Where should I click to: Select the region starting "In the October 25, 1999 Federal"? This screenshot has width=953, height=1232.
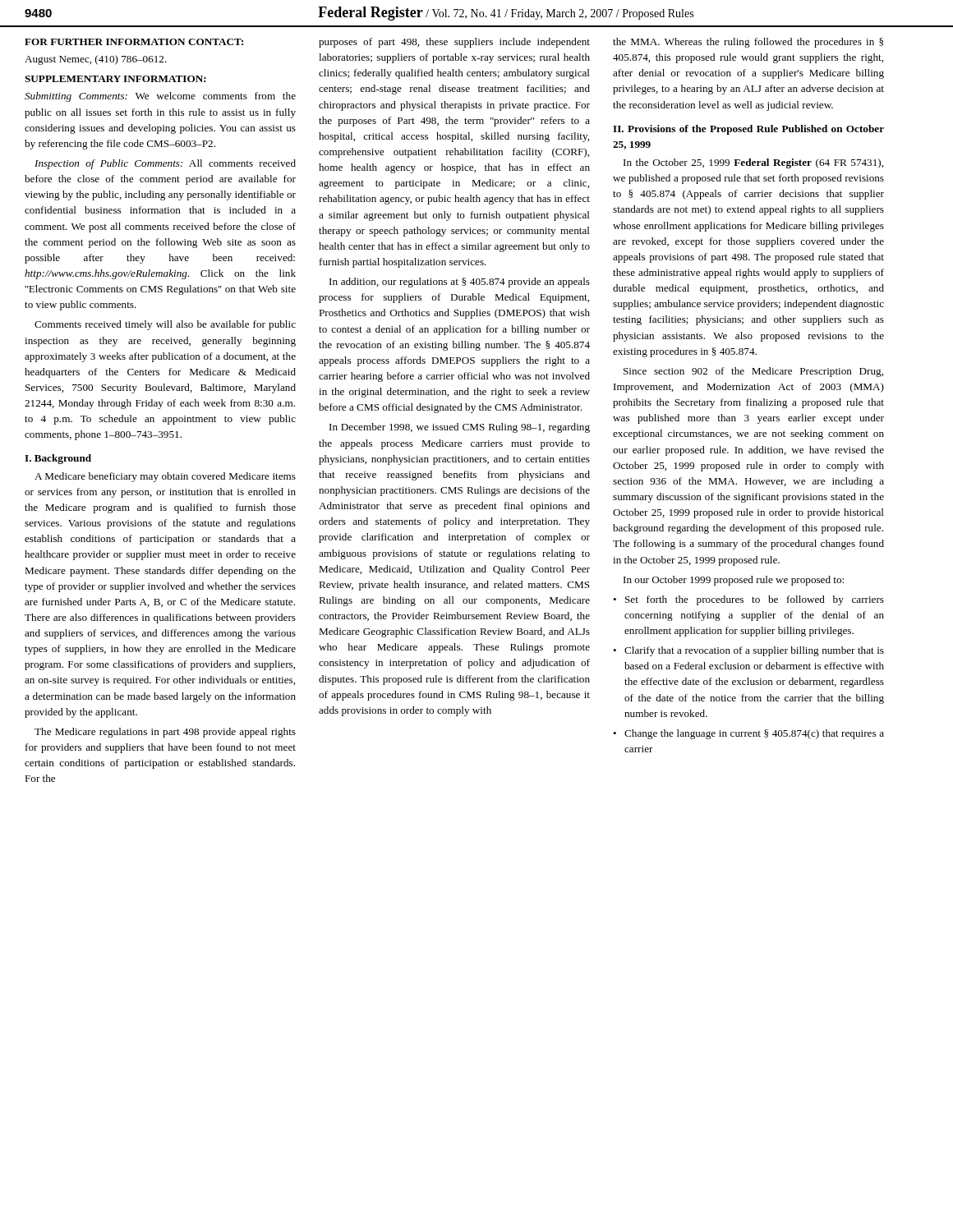coord(748,371)
